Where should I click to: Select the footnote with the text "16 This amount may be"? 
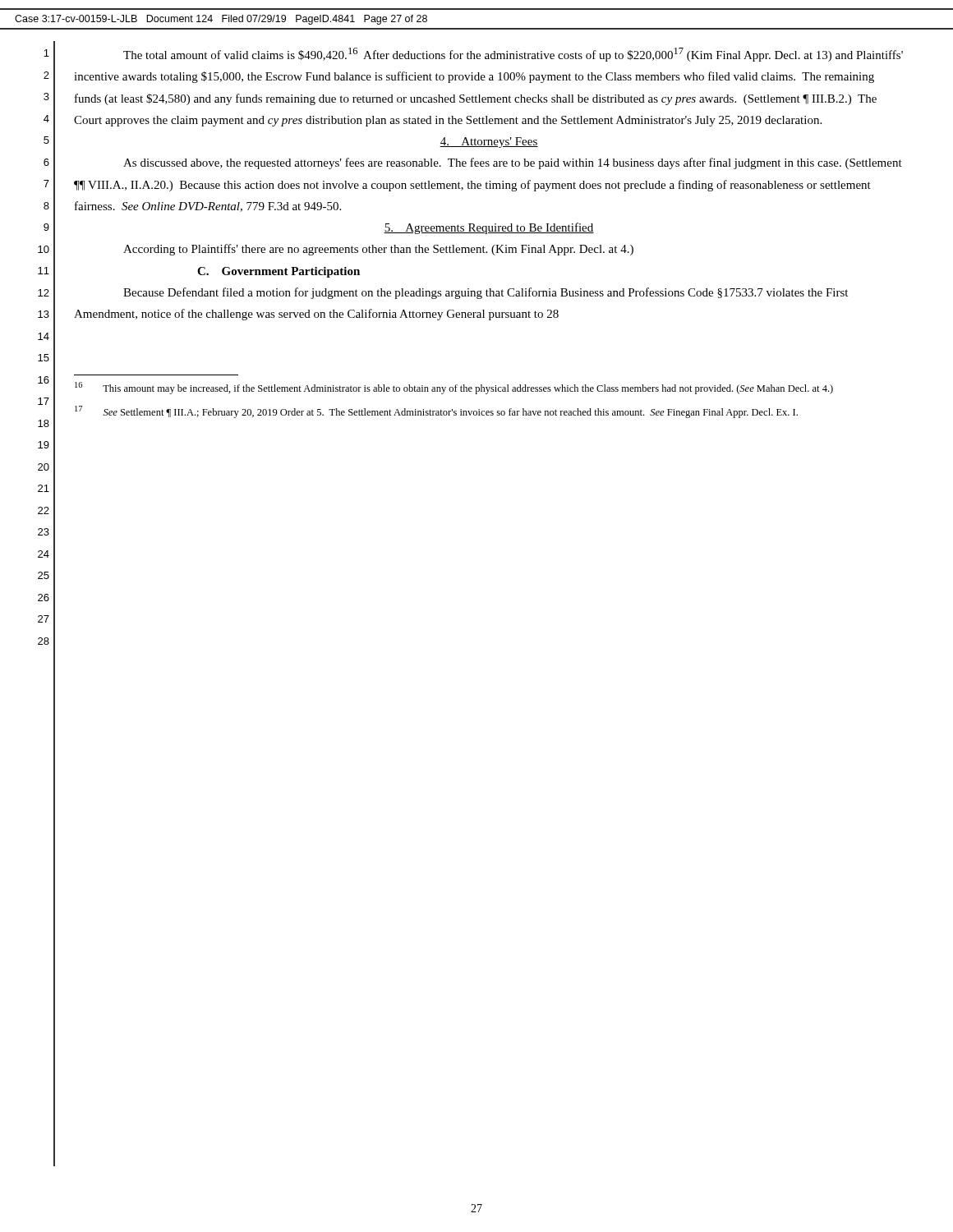489,388
